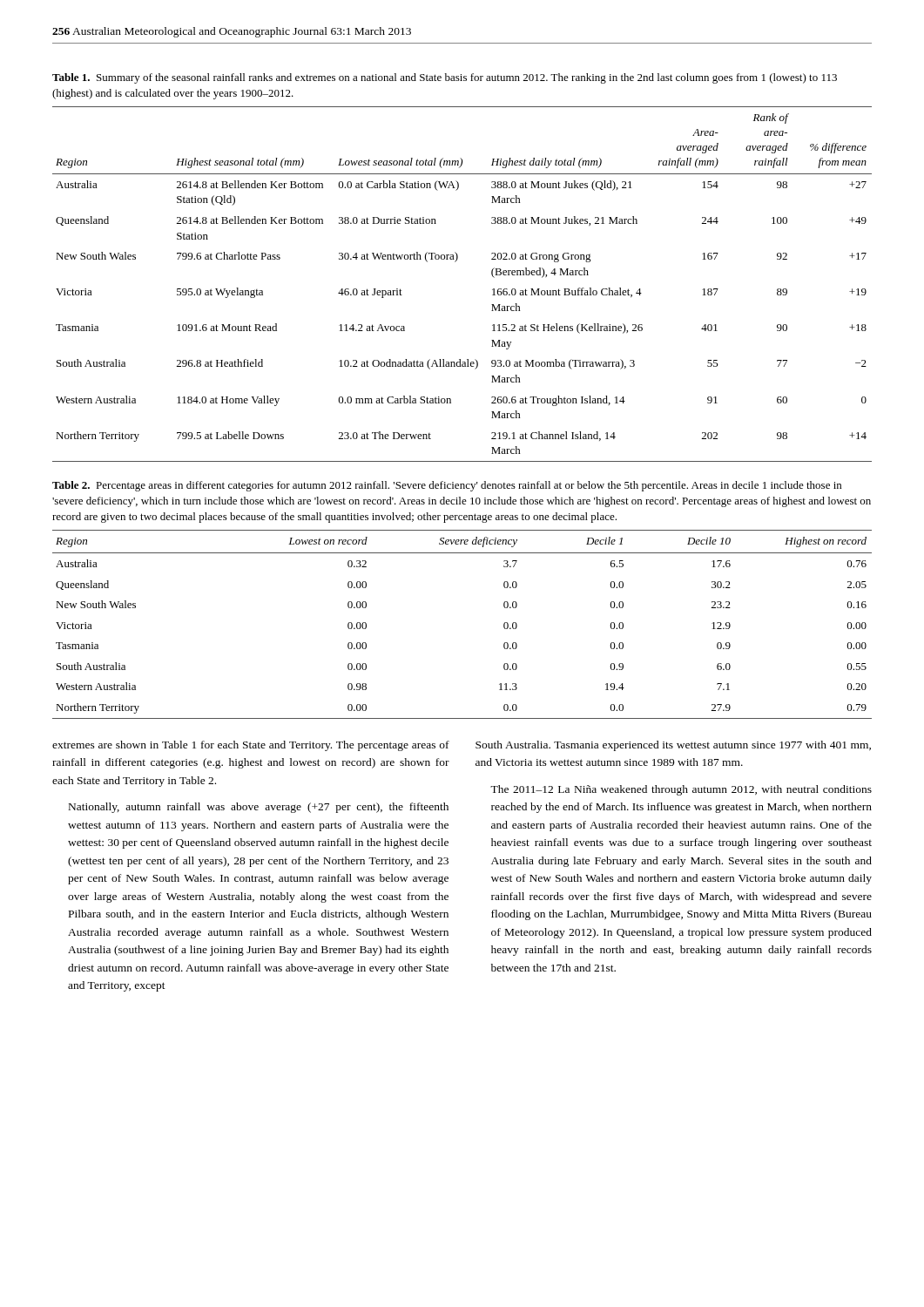
Task: Select the text block with the text "South Australia. Tasmania"
Action: pyautogui.click(x=673, y=856)
